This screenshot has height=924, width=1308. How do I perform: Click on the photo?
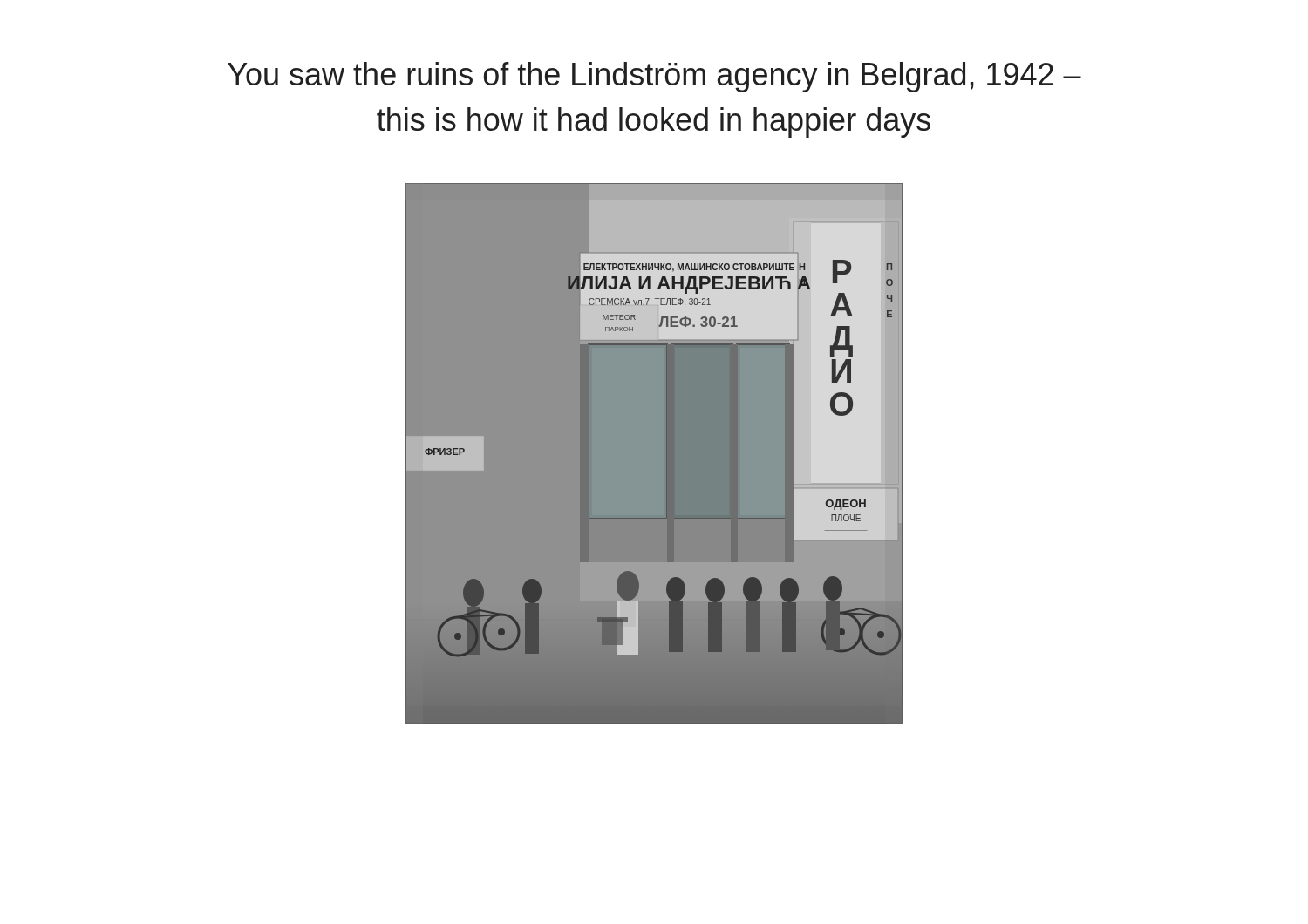pyautogui.click(x=654, y=453)
